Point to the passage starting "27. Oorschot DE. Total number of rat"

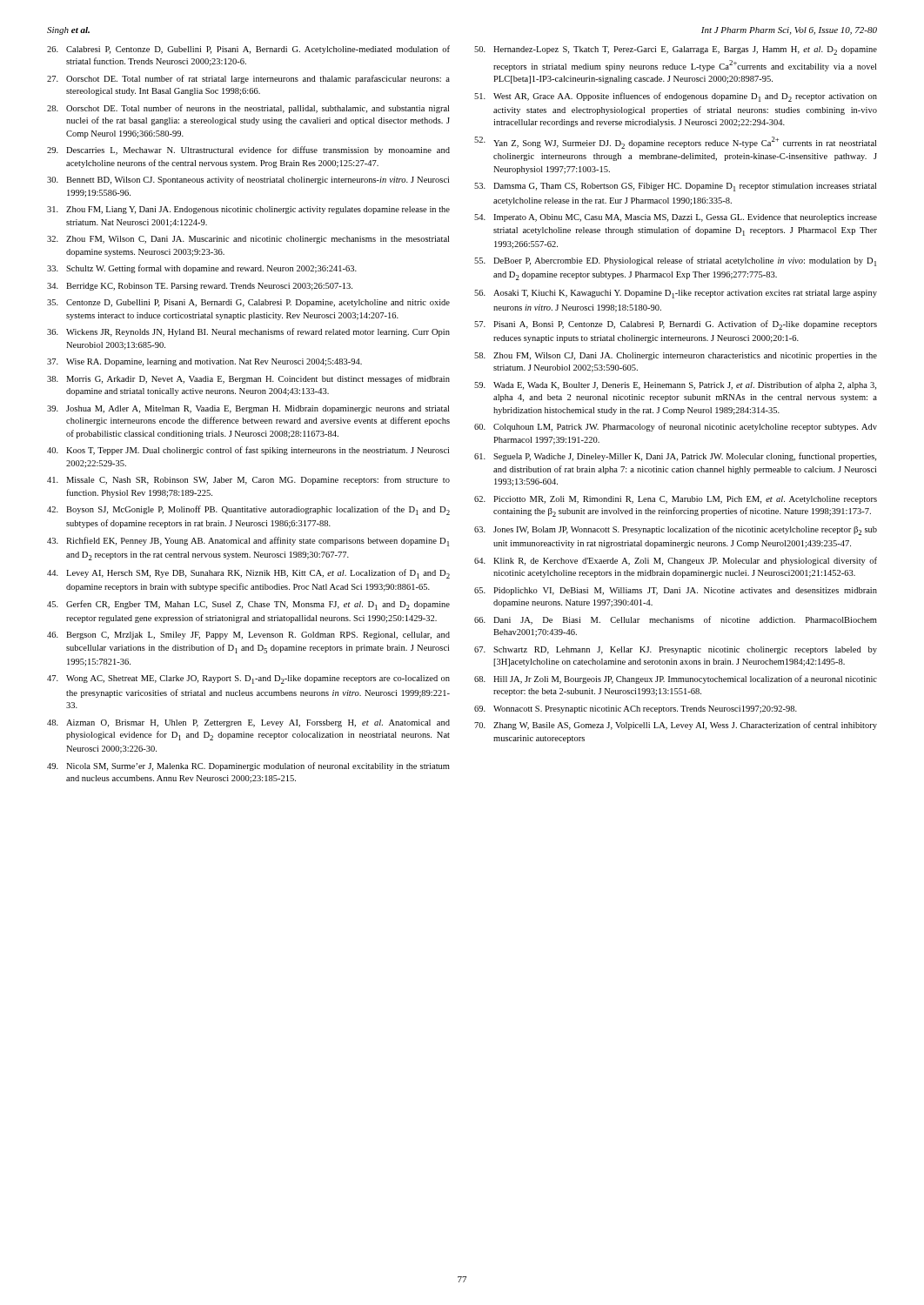248,86
